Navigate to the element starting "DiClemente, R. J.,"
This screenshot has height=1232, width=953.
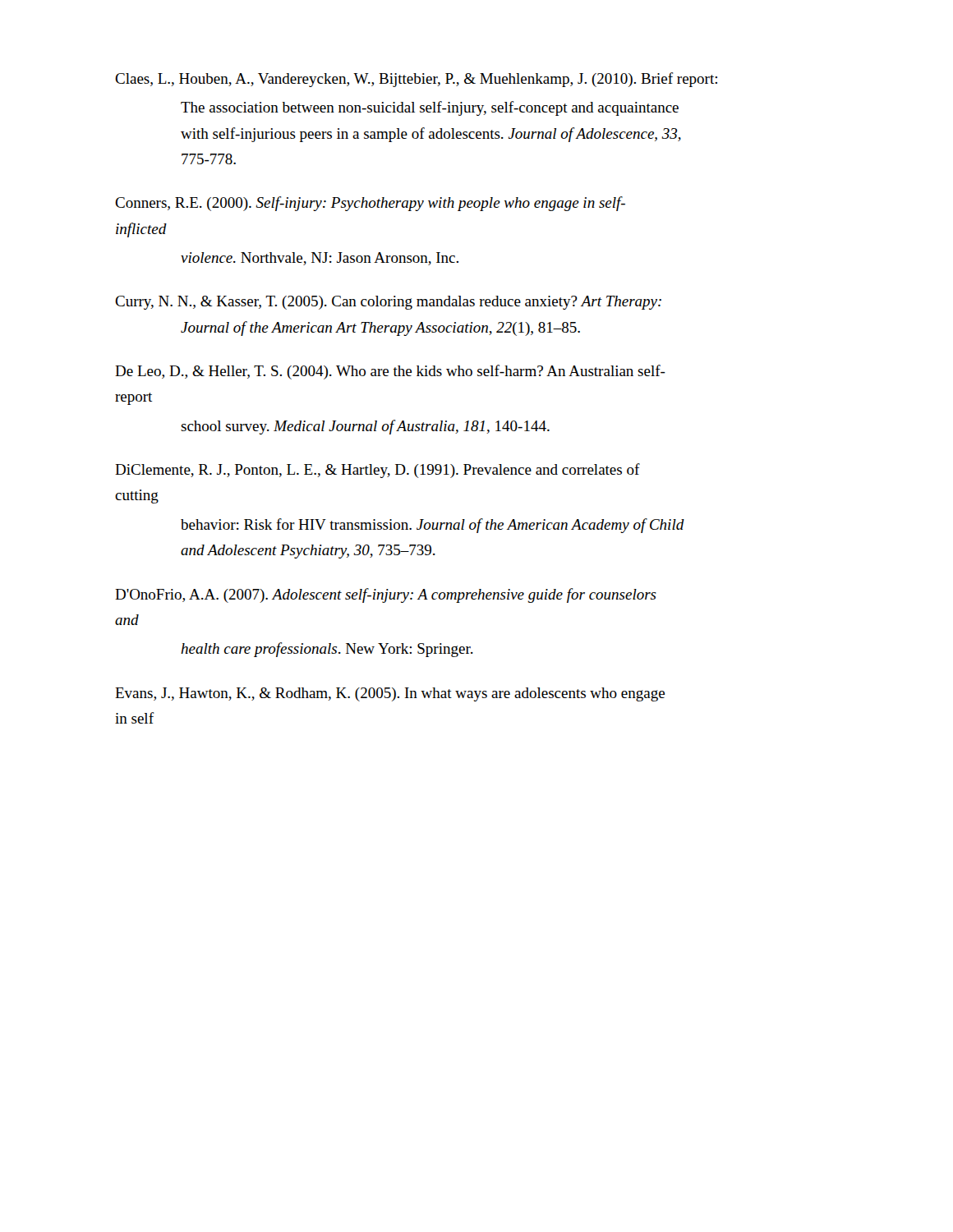click(476, 510)
